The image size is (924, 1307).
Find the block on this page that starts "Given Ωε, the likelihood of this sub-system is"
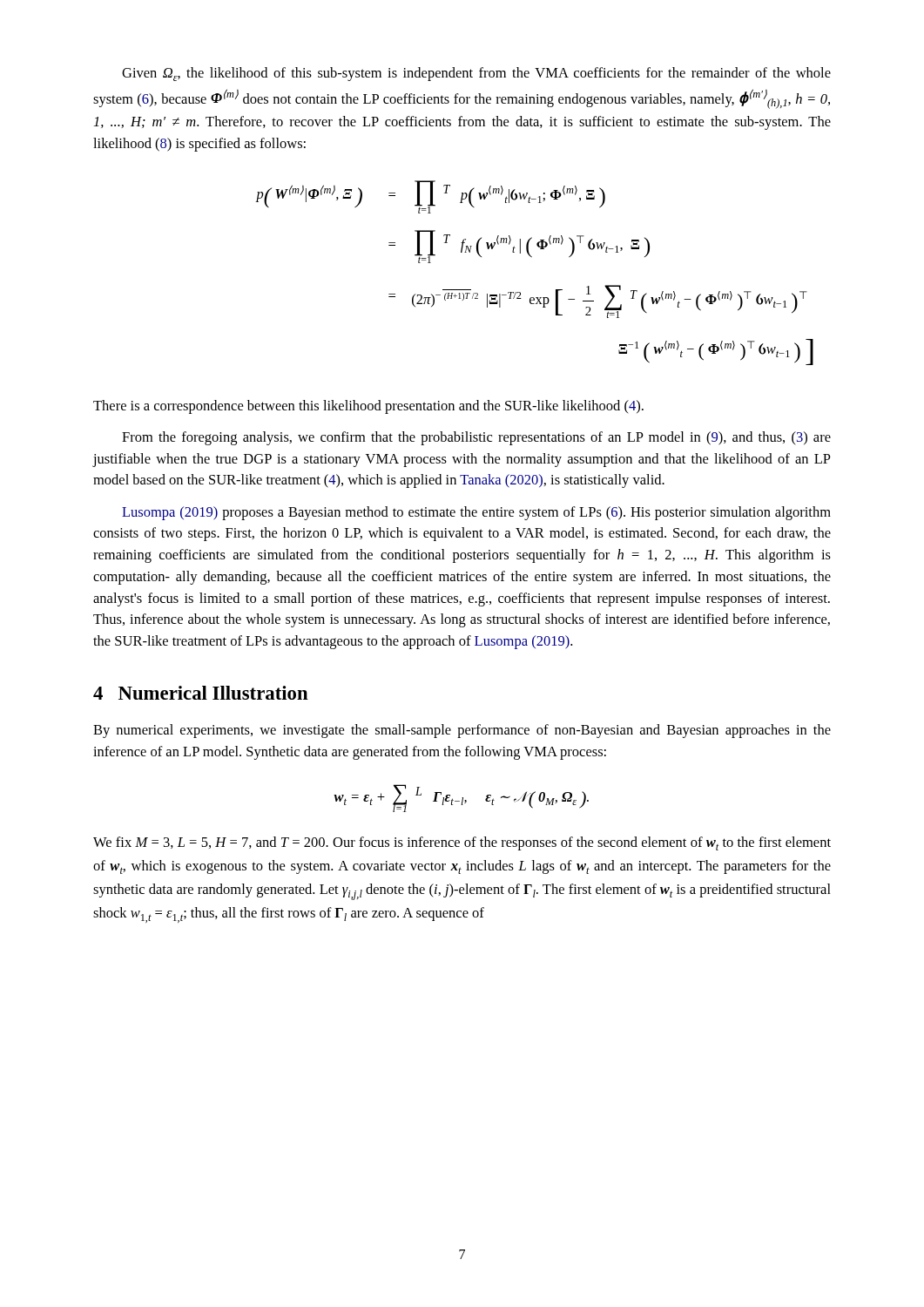(462, 109)
